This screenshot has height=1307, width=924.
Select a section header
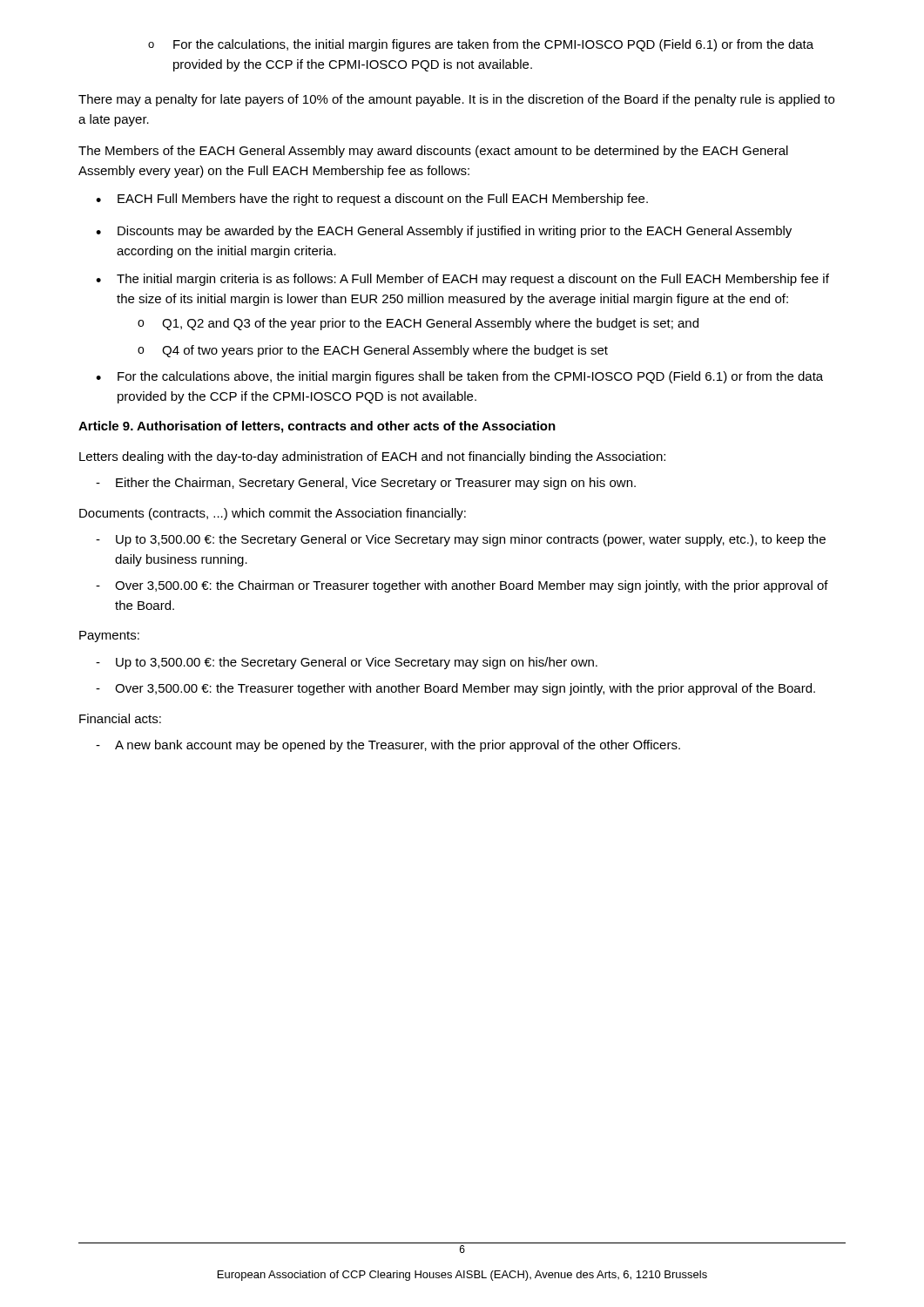(317, 426)
